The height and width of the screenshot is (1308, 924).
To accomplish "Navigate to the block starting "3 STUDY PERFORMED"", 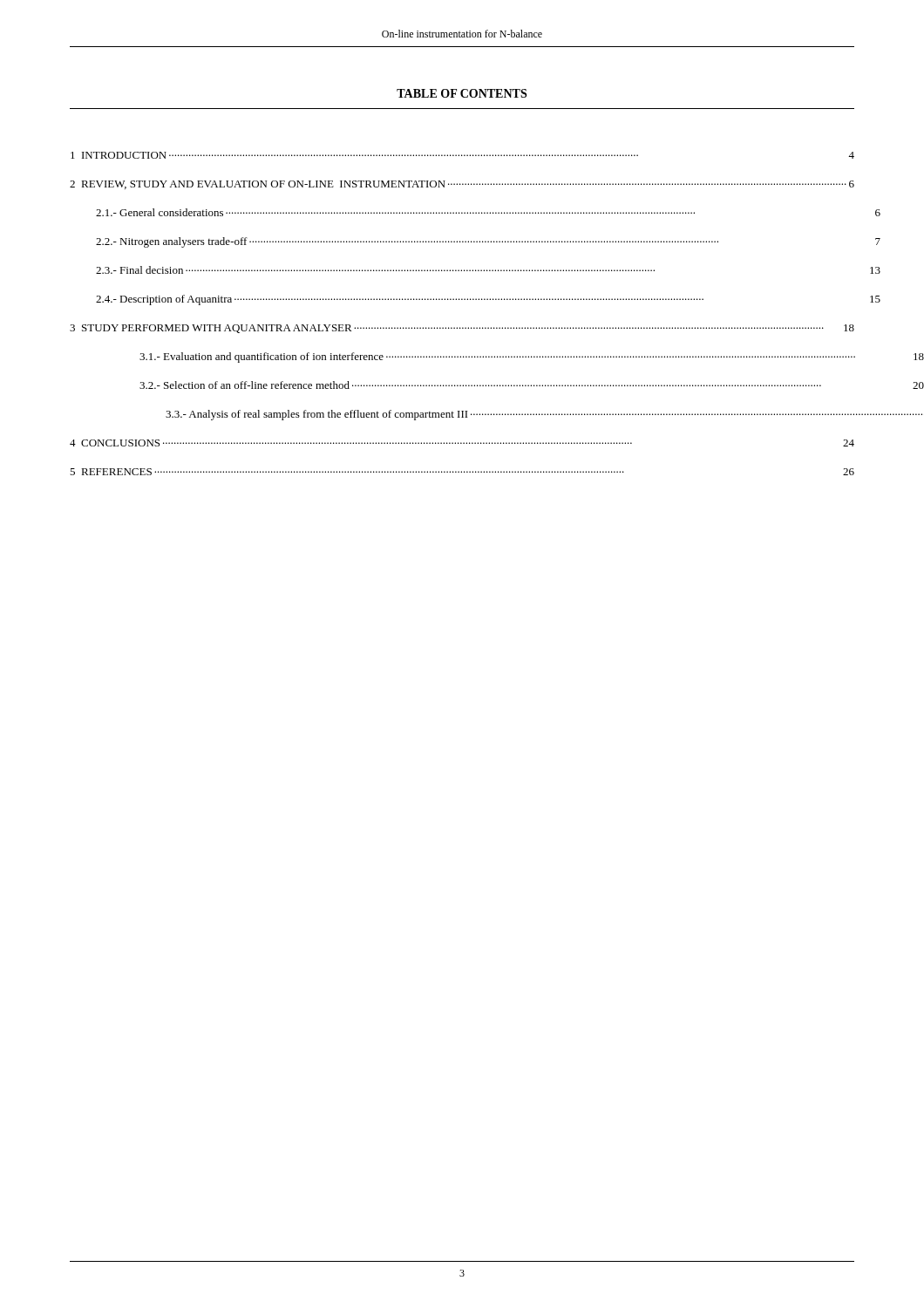I will [462, 328].
